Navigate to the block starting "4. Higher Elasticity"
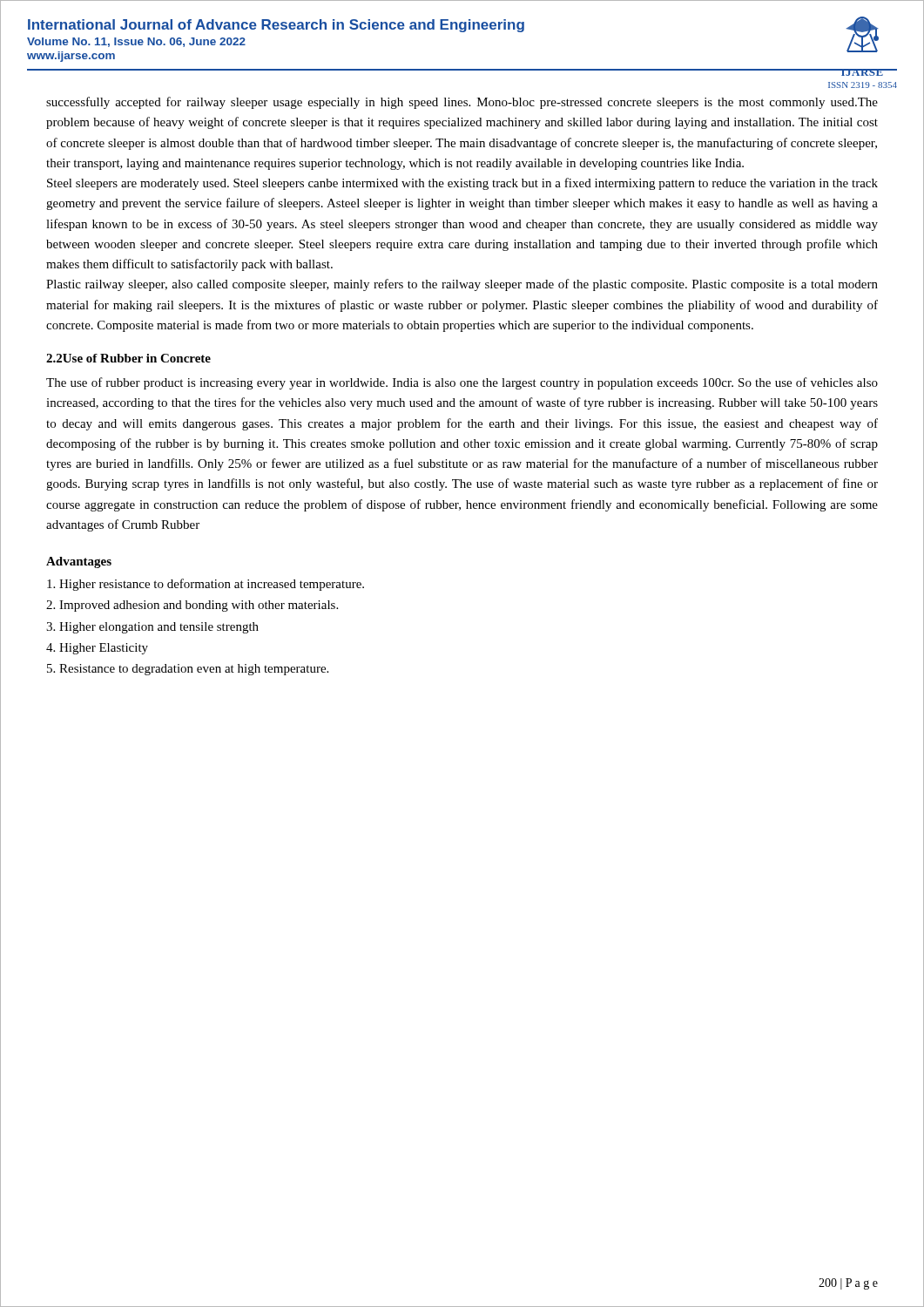924x1307 pixels. coord(97,647)
